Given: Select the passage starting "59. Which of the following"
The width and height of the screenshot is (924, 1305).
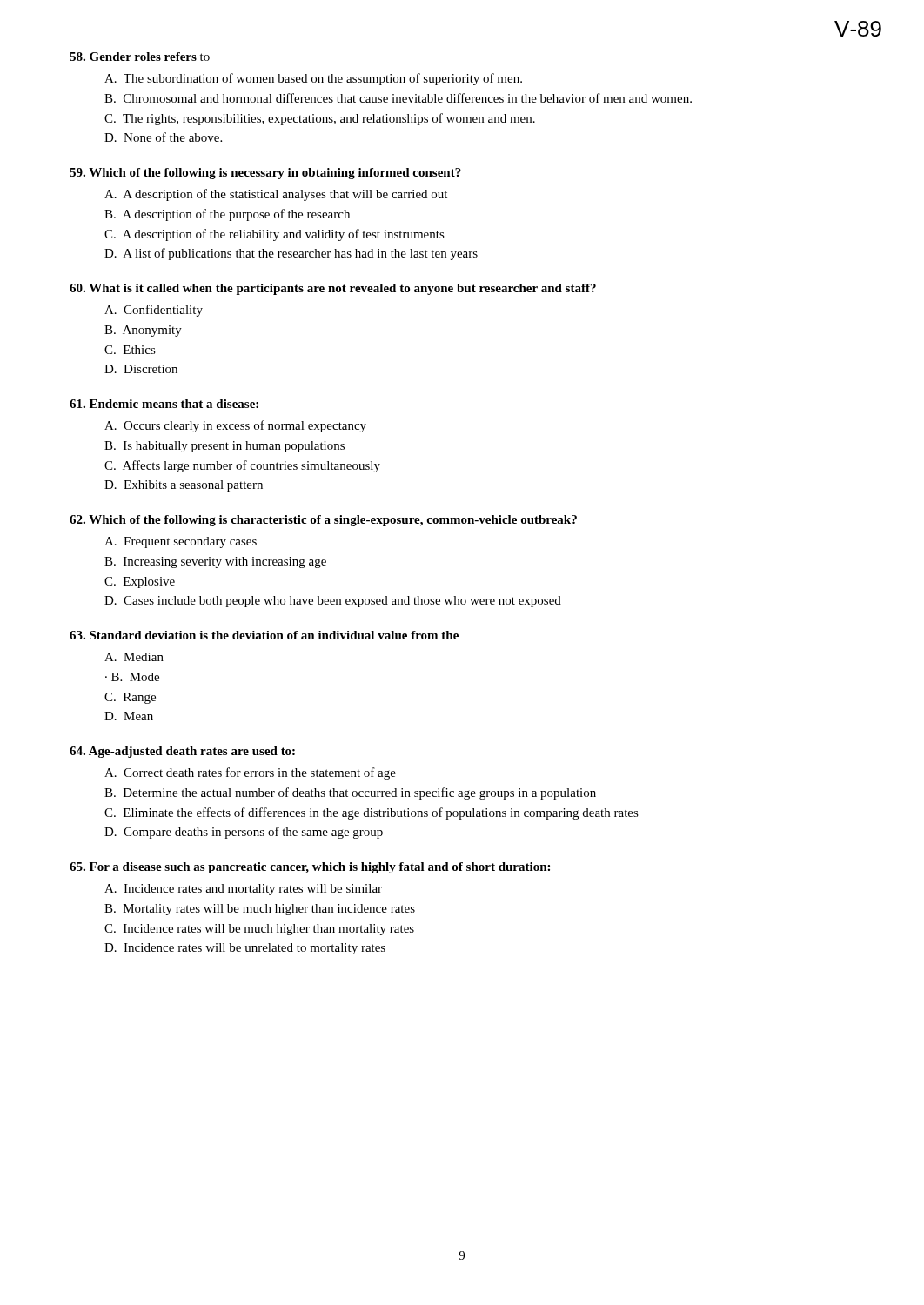Looking at the screenshot, I should click(265, 174).
